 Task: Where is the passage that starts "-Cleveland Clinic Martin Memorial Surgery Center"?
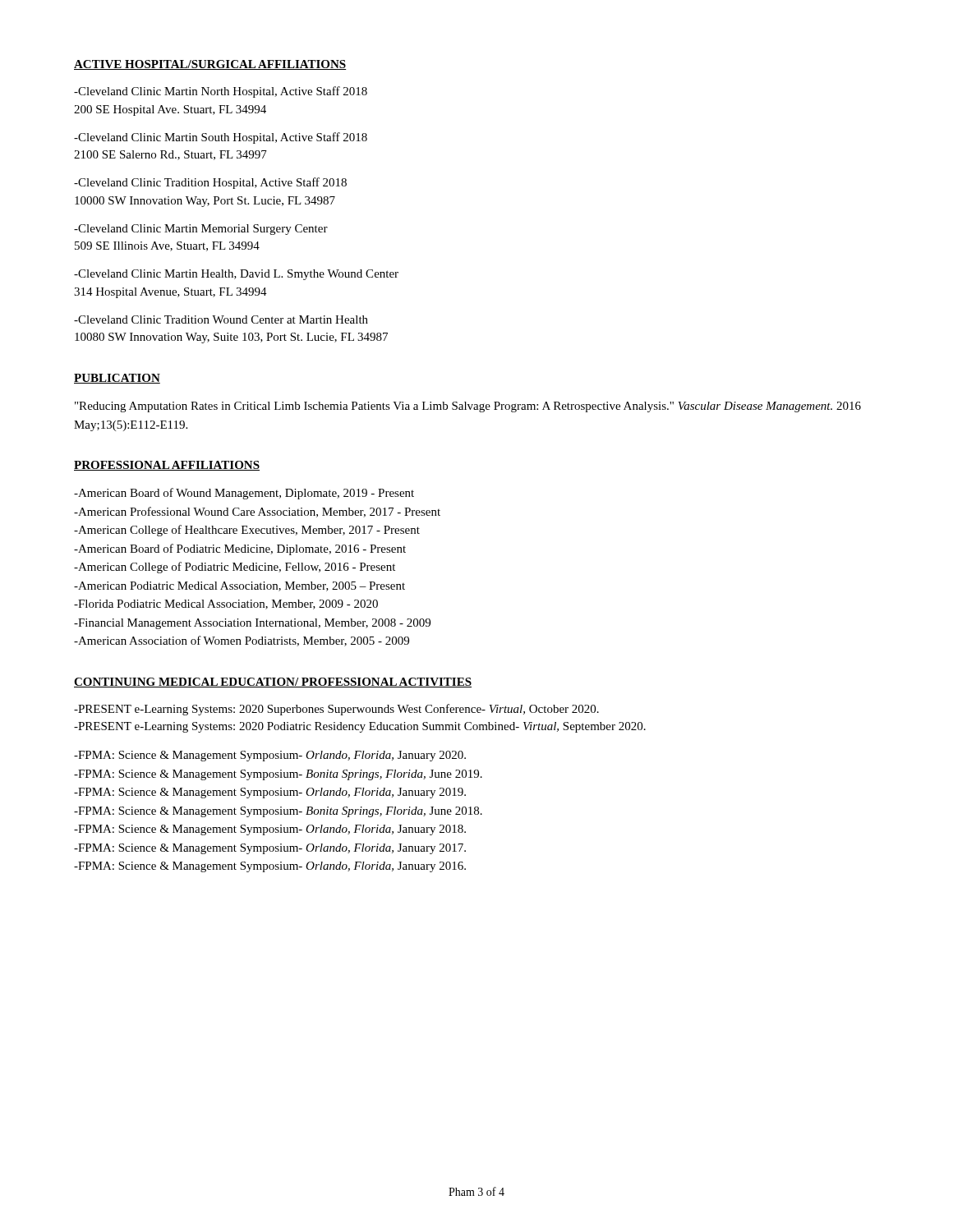tap(201, 237)
